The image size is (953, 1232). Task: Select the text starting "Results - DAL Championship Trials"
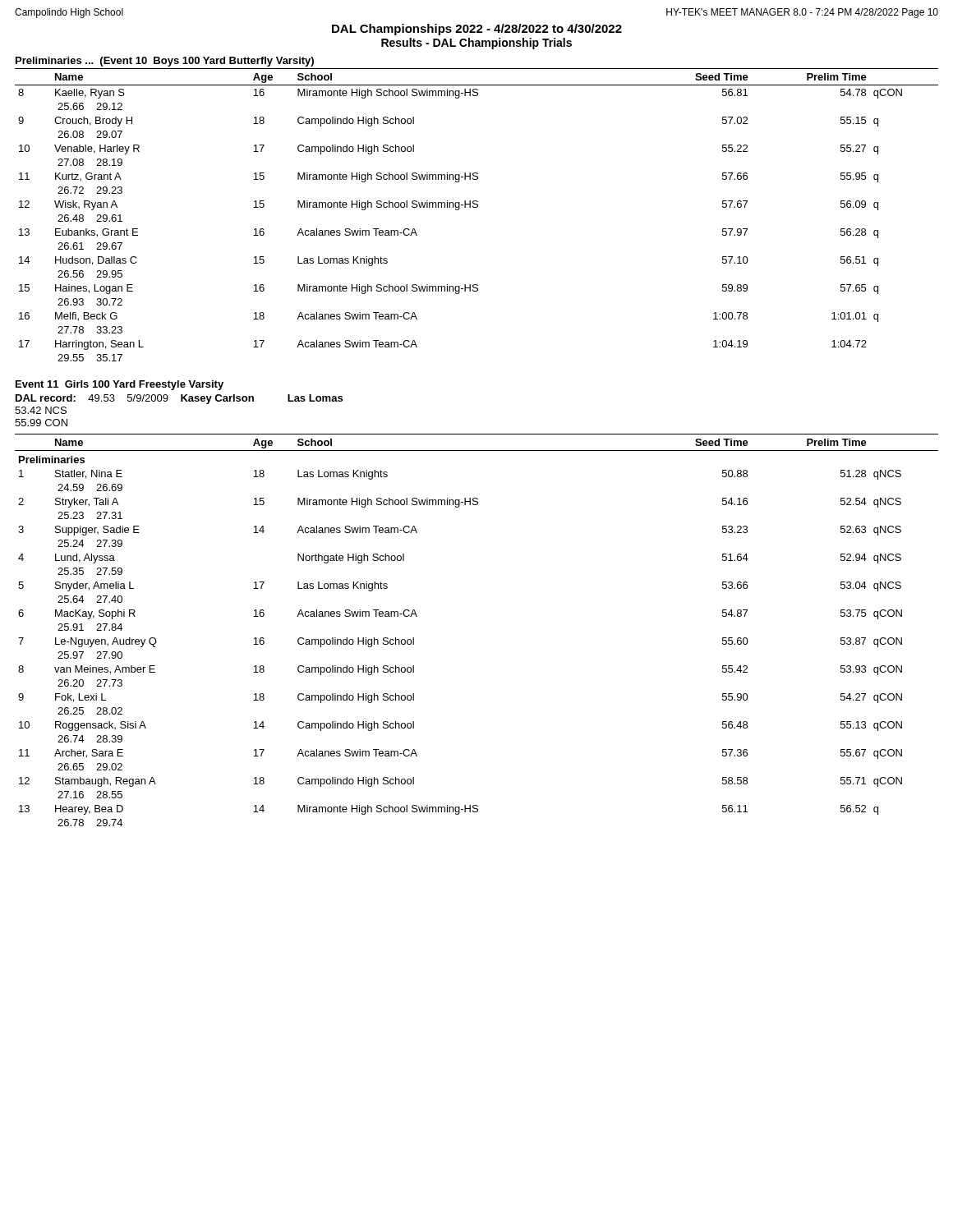coord(476,43)
